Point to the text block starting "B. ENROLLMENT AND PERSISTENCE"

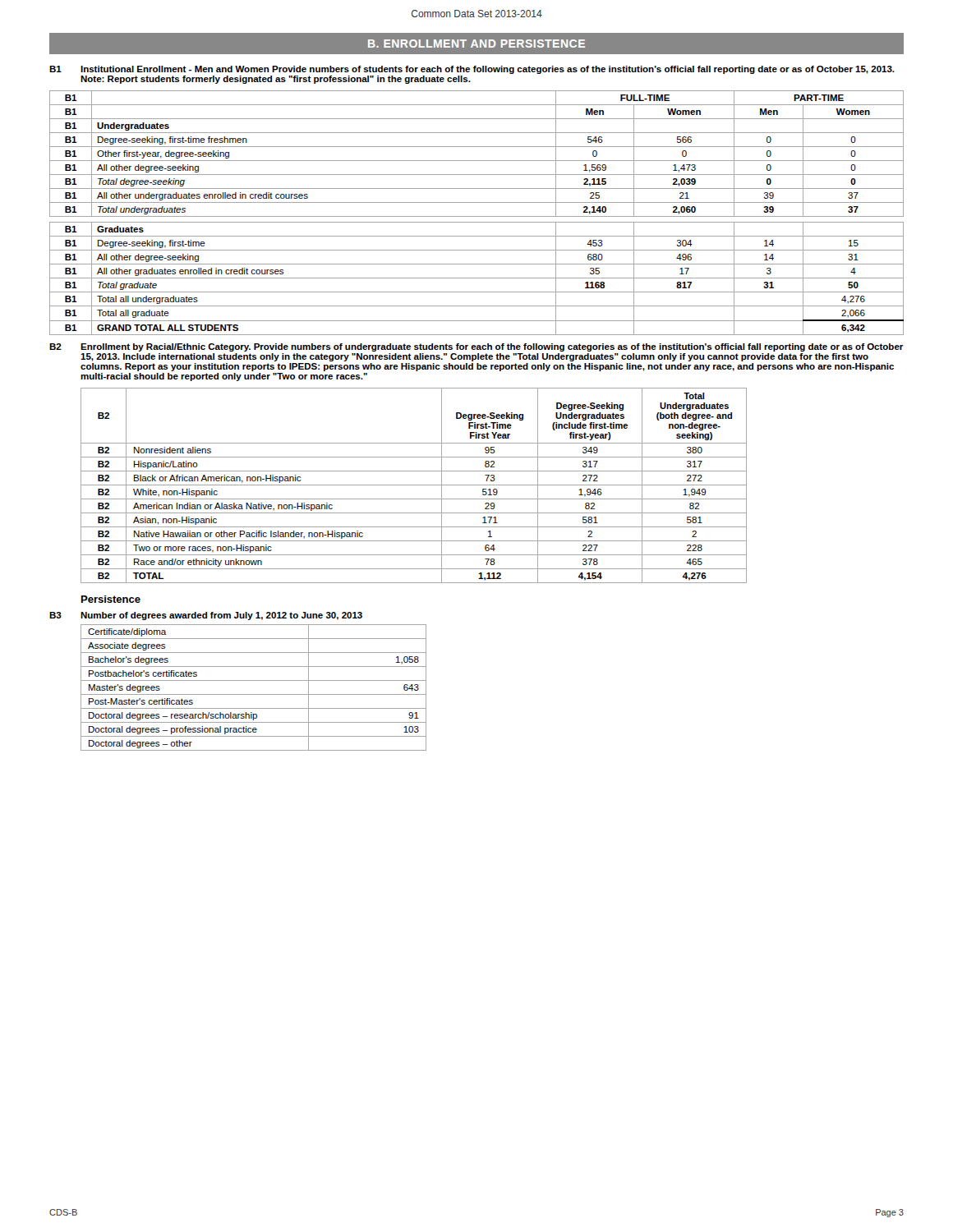click(476, 44)
